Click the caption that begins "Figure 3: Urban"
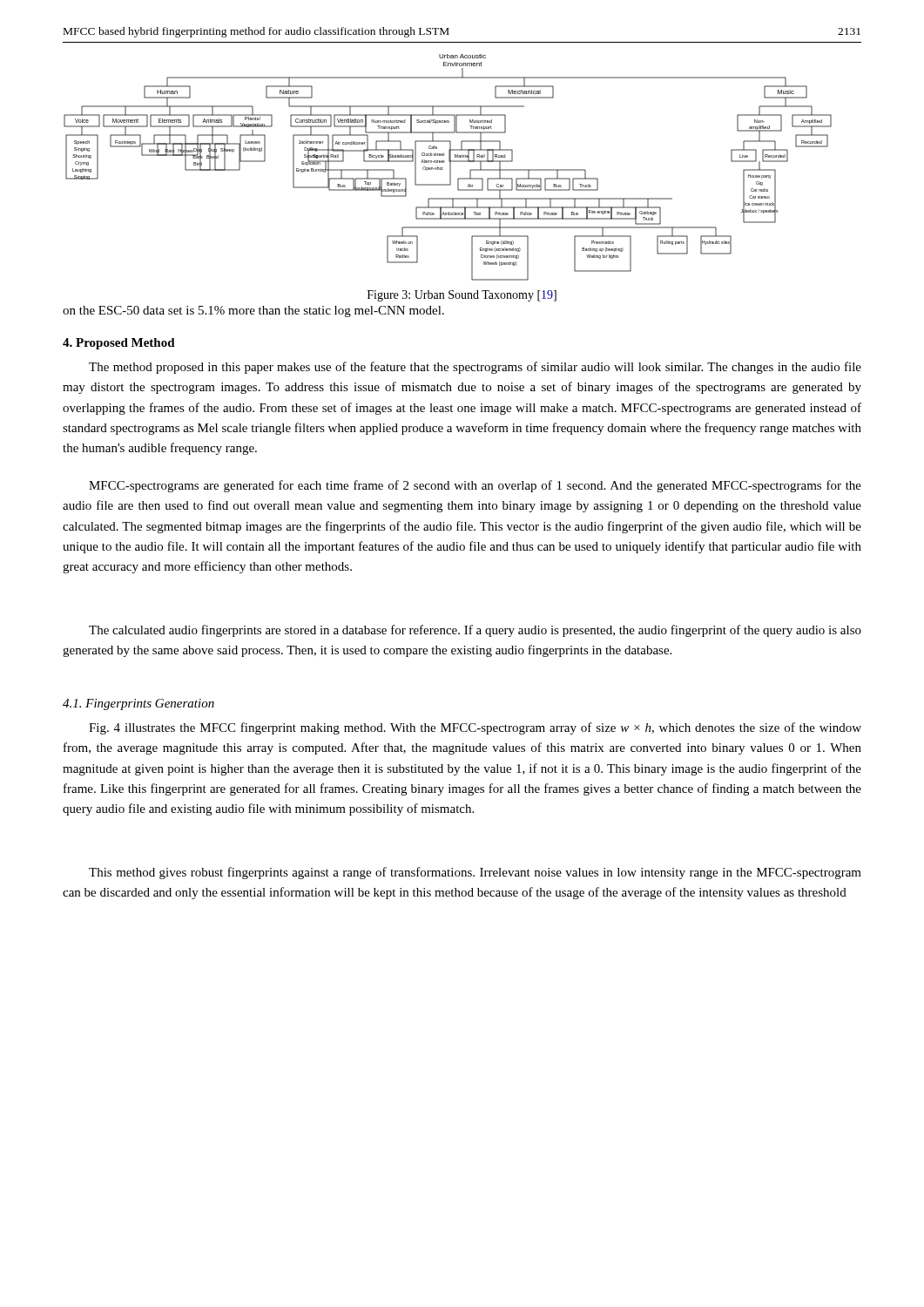The height and width of the screenshot is (1307, 924). click(x=462, y=295)
